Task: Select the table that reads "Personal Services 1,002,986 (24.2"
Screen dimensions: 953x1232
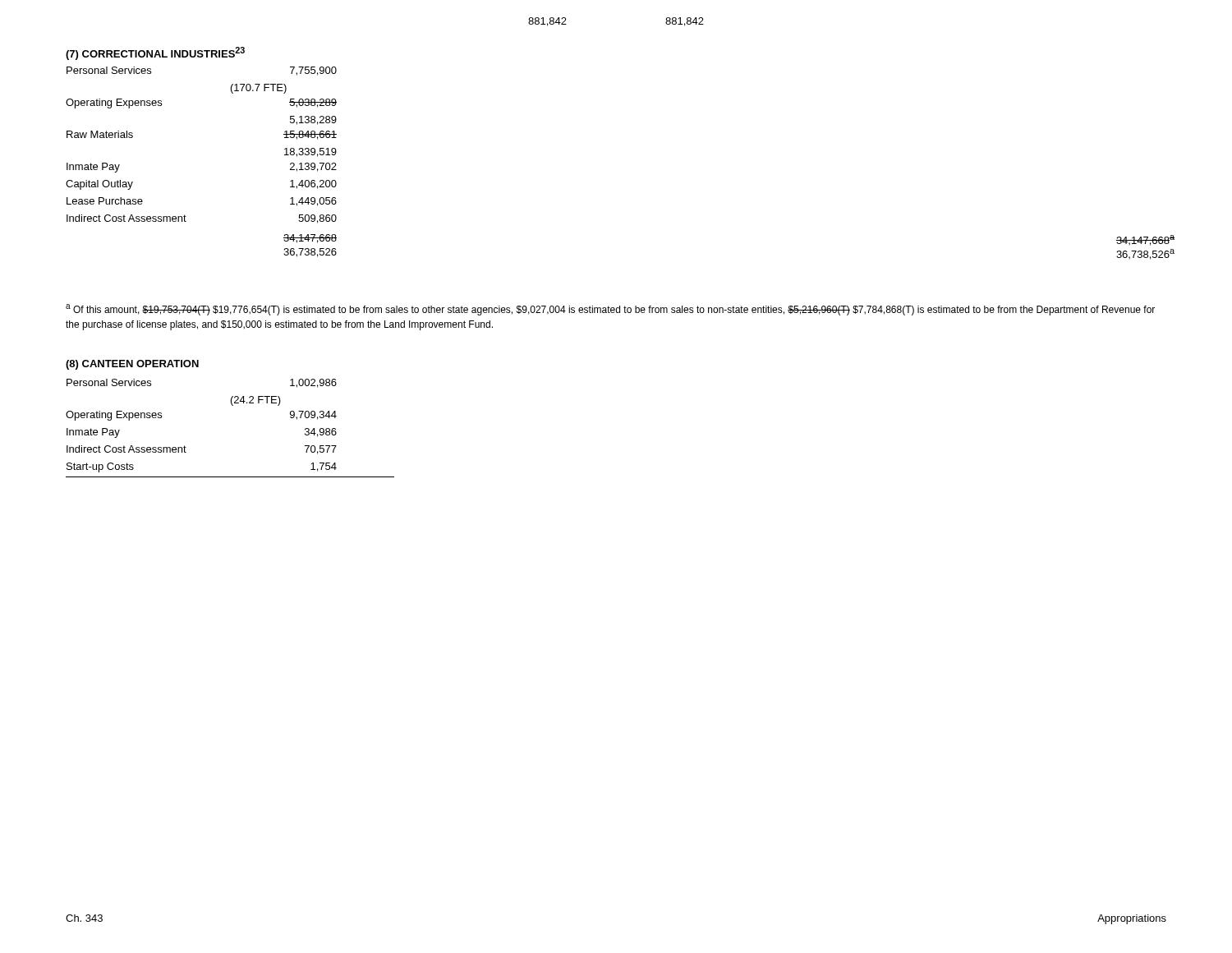Action: click(230, 428)
